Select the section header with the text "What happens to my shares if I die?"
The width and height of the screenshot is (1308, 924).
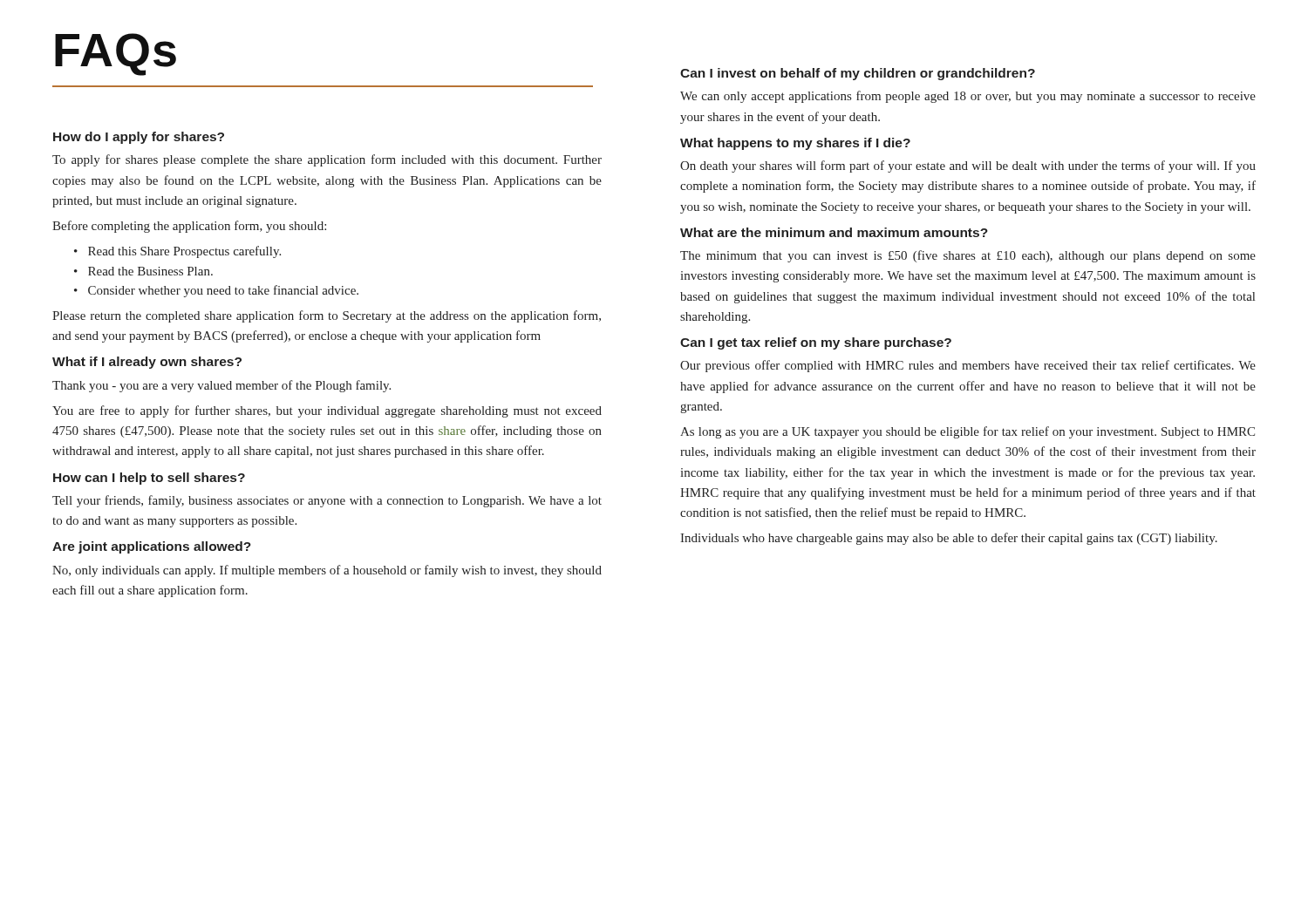click(x=795, y=144)
